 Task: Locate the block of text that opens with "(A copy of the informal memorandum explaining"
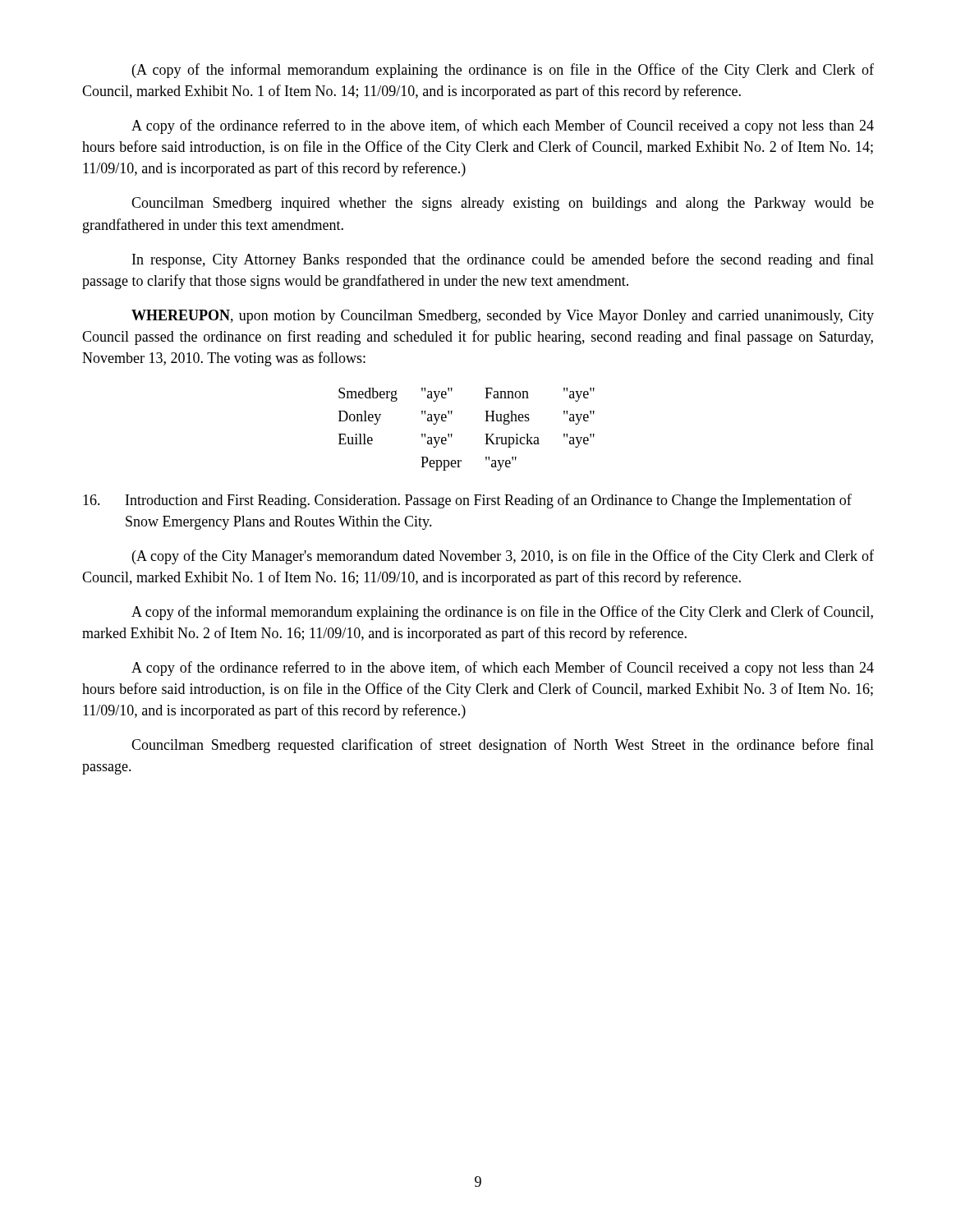478,81
